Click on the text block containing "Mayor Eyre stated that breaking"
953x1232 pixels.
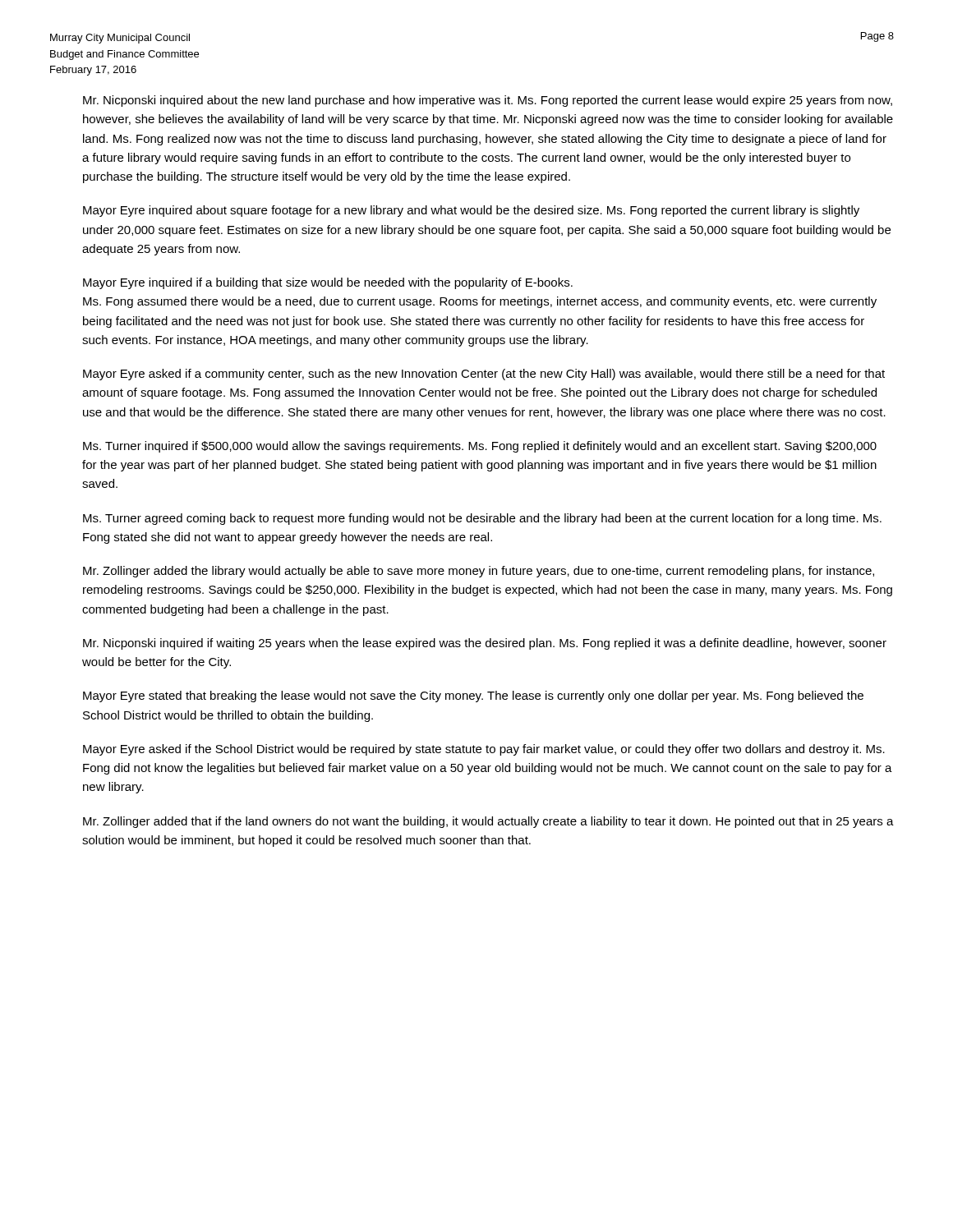(473, 705)
